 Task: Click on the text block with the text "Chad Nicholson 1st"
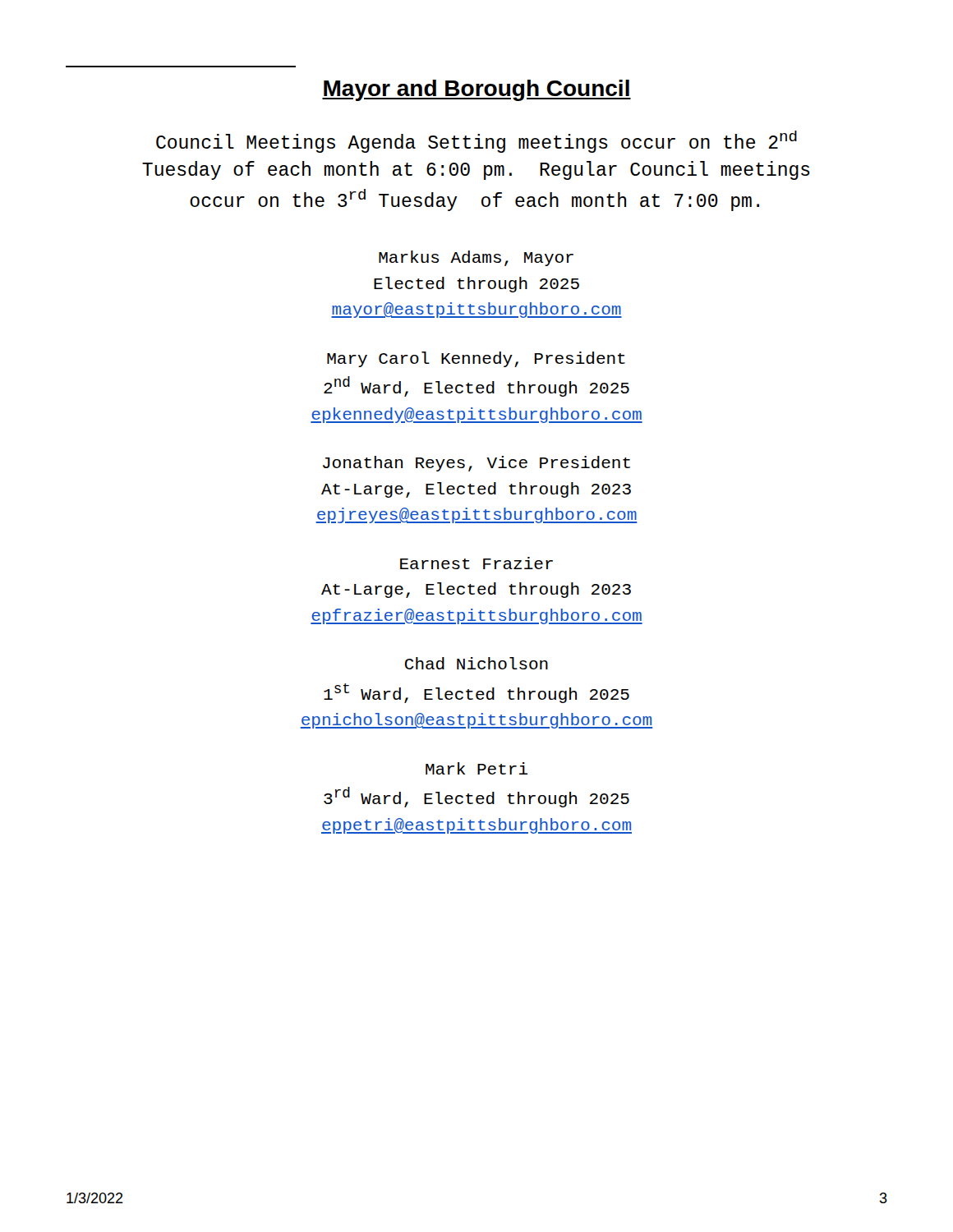coord(476,693)
